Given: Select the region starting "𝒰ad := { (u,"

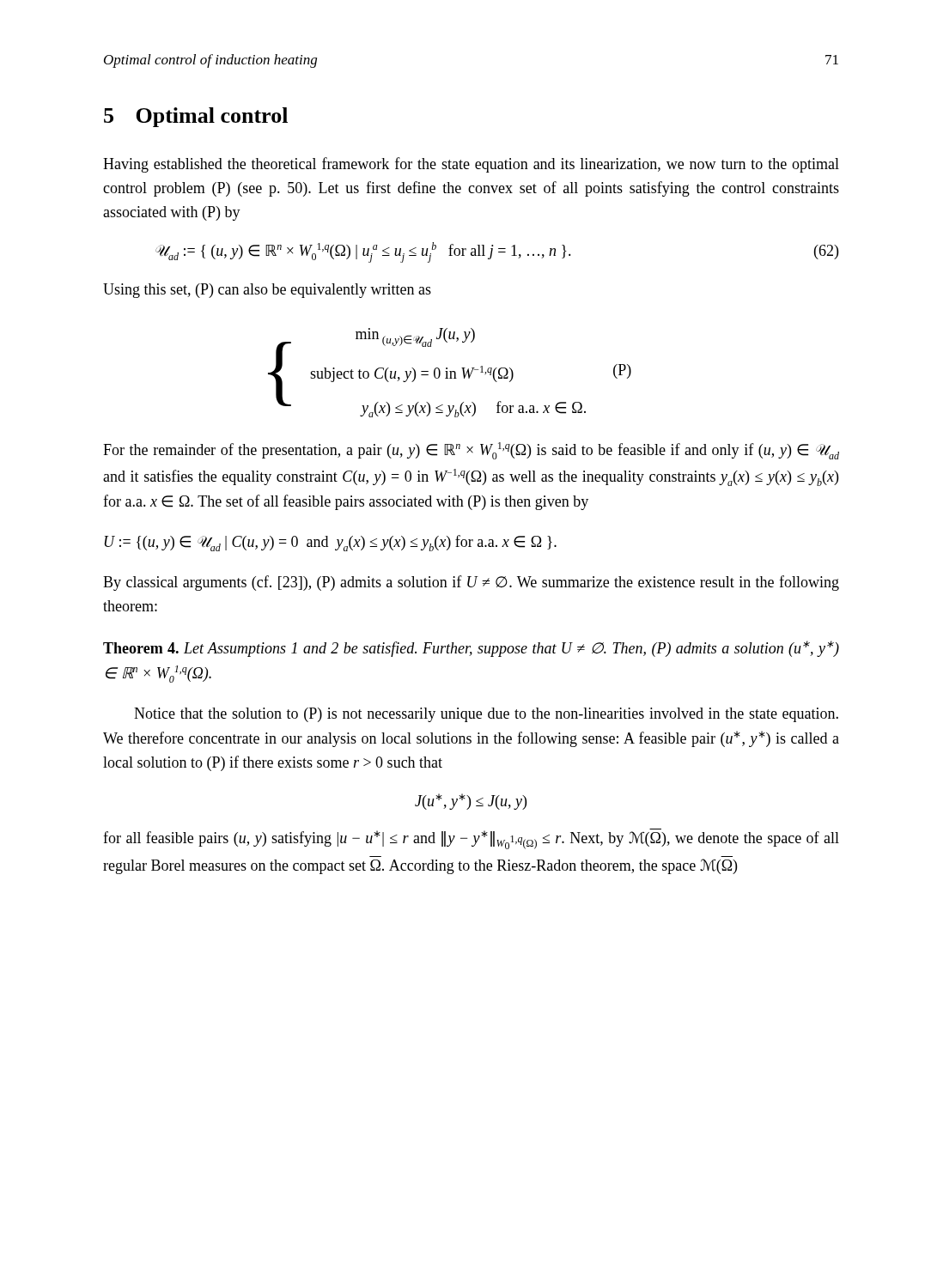Looking at the screenshot, I should tap(471, 252).
